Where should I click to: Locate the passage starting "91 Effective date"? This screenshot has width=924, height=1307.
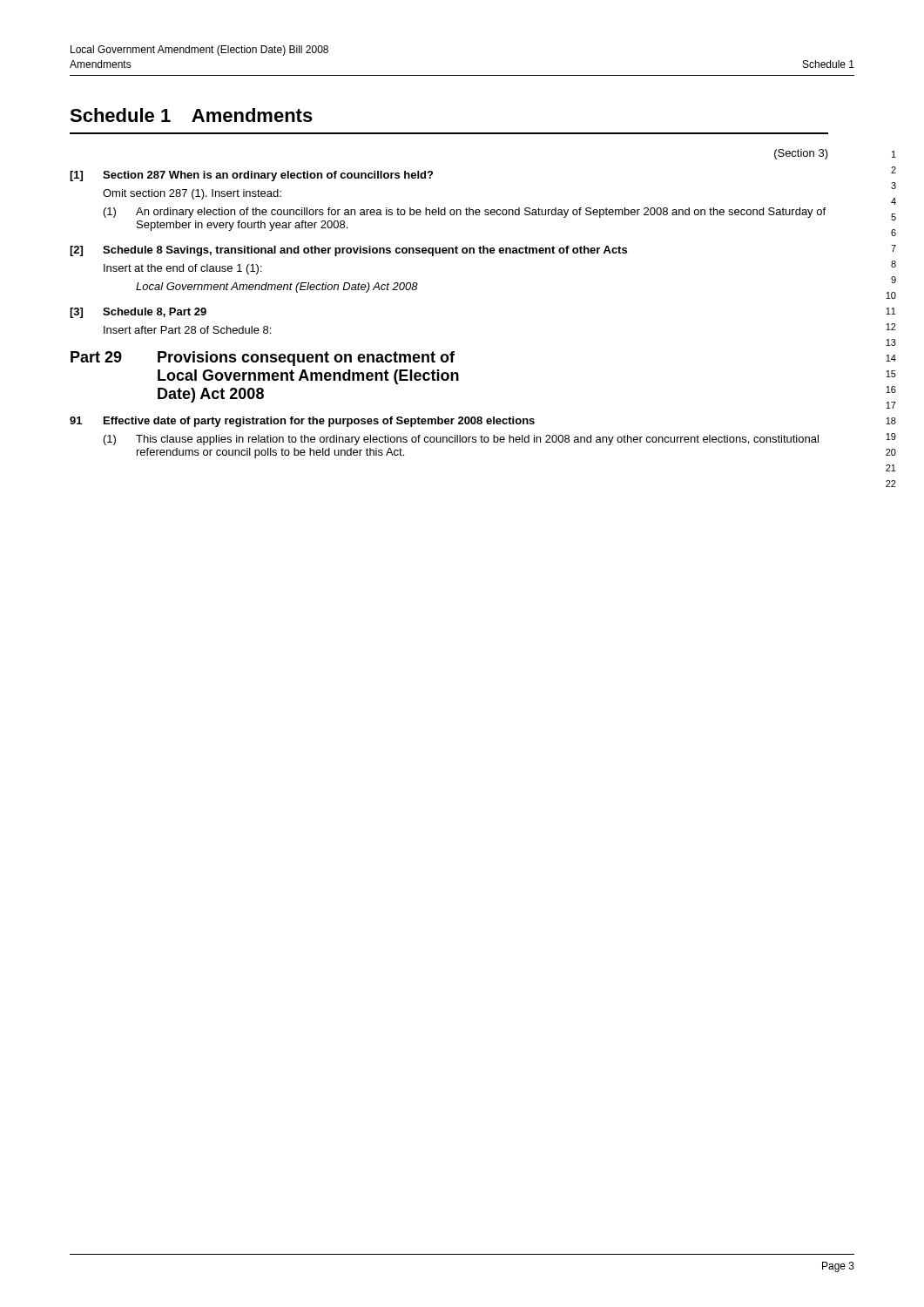tap(302, 420)
